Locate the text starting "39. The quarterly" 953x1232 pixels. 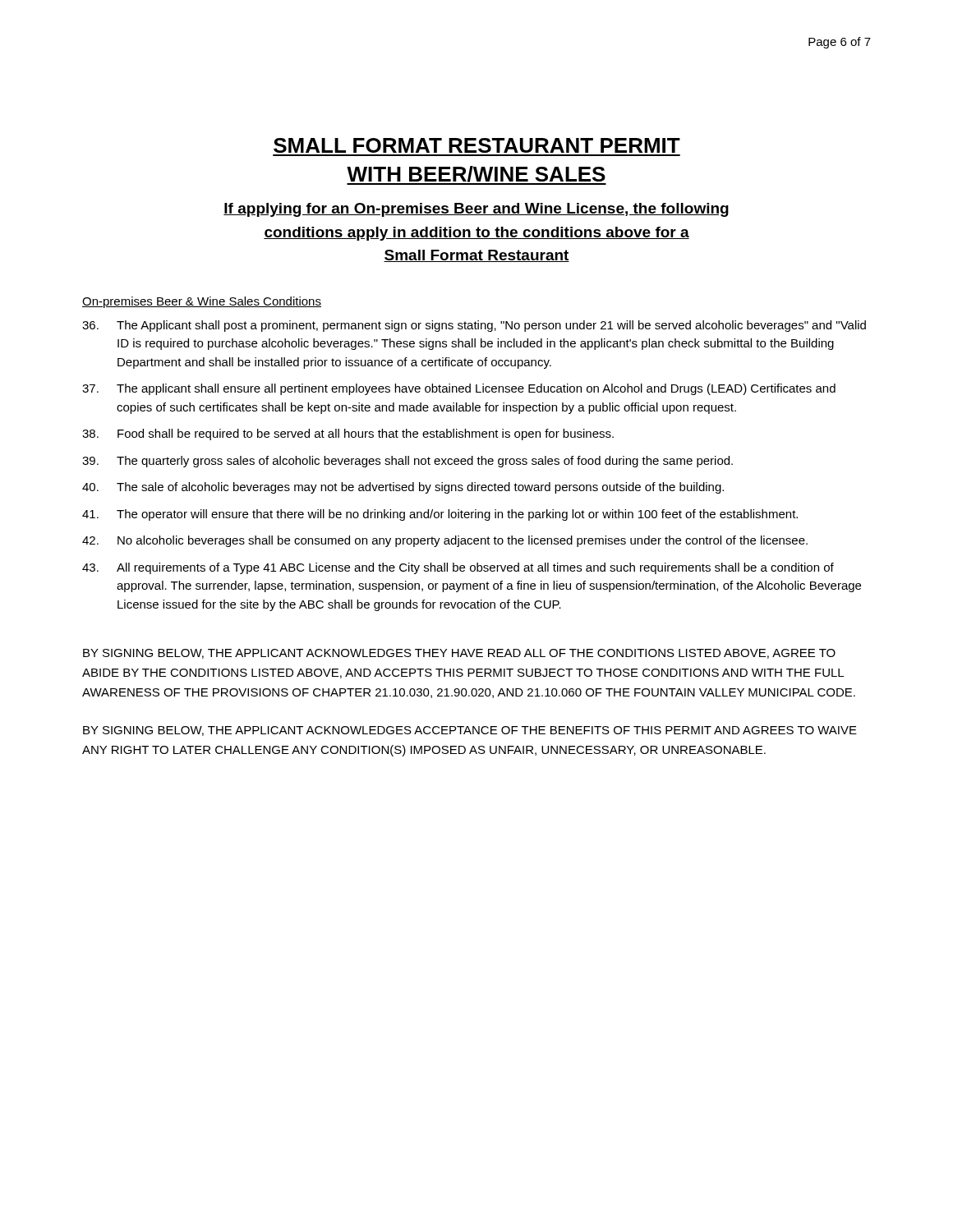point(476,461)
